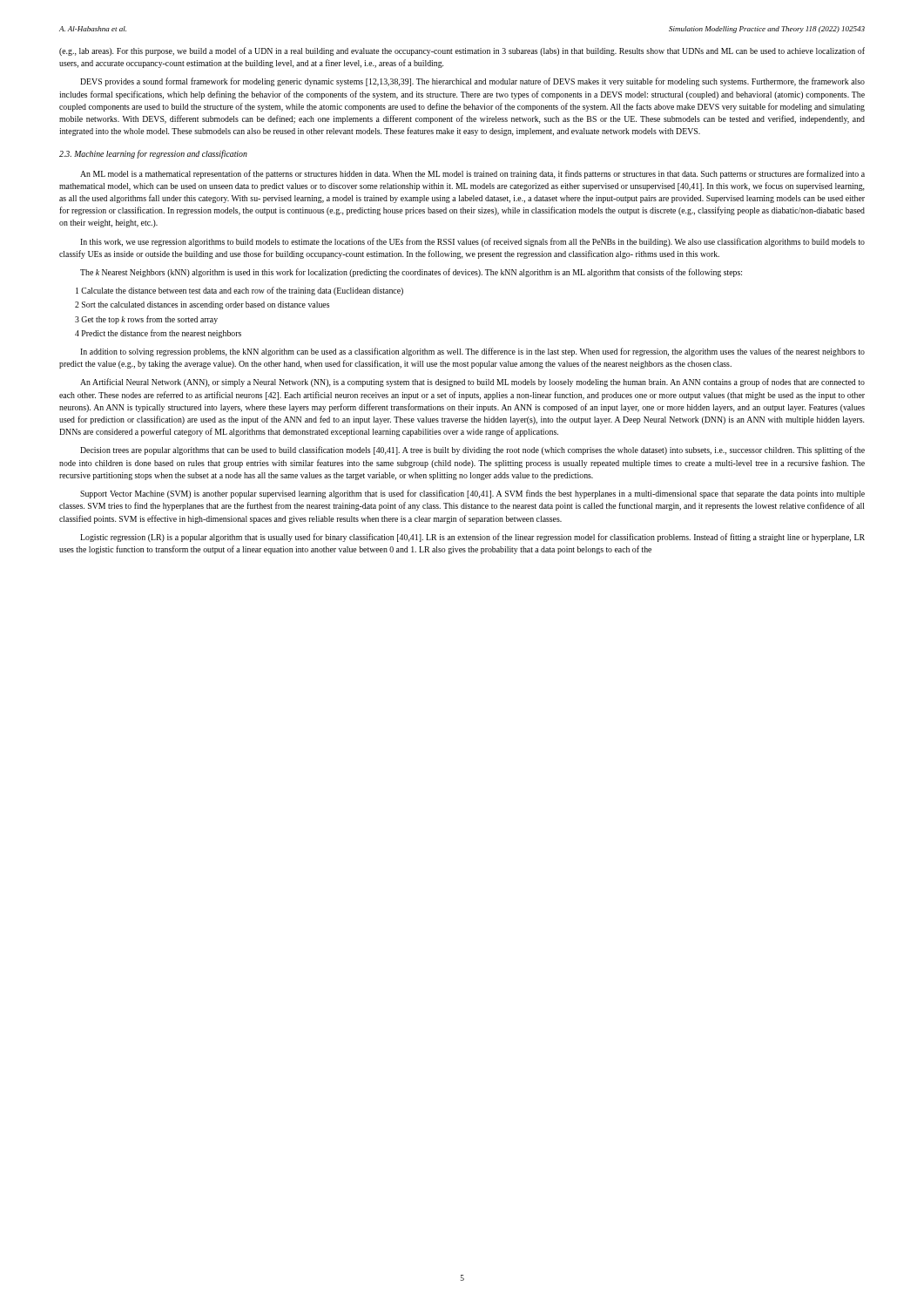Locate the block starting "4 Predict the distance from the nearest neighbors"

(158, 334)
